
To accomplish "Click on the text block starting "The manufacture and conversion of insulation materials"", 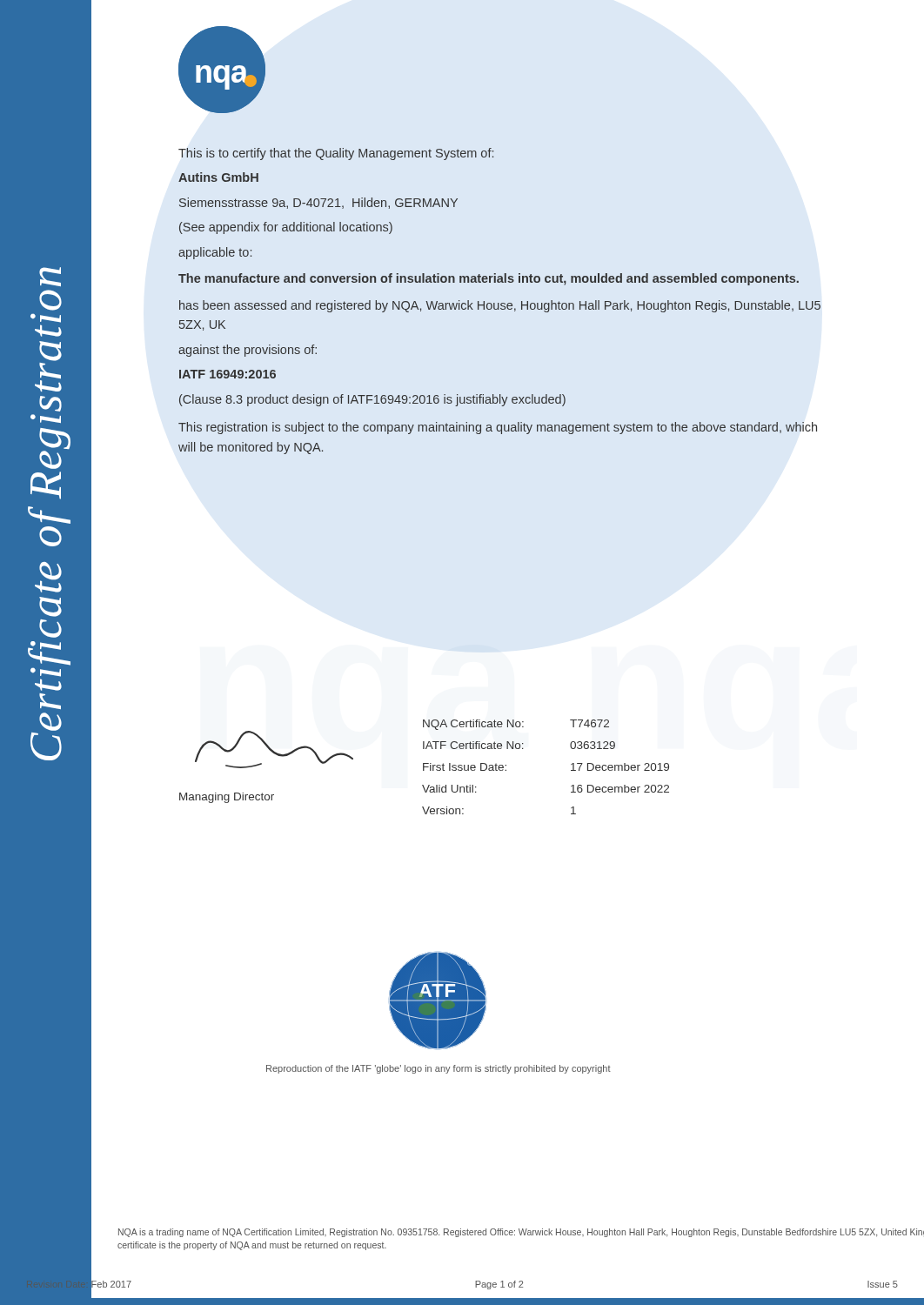I will click(505, 279).
